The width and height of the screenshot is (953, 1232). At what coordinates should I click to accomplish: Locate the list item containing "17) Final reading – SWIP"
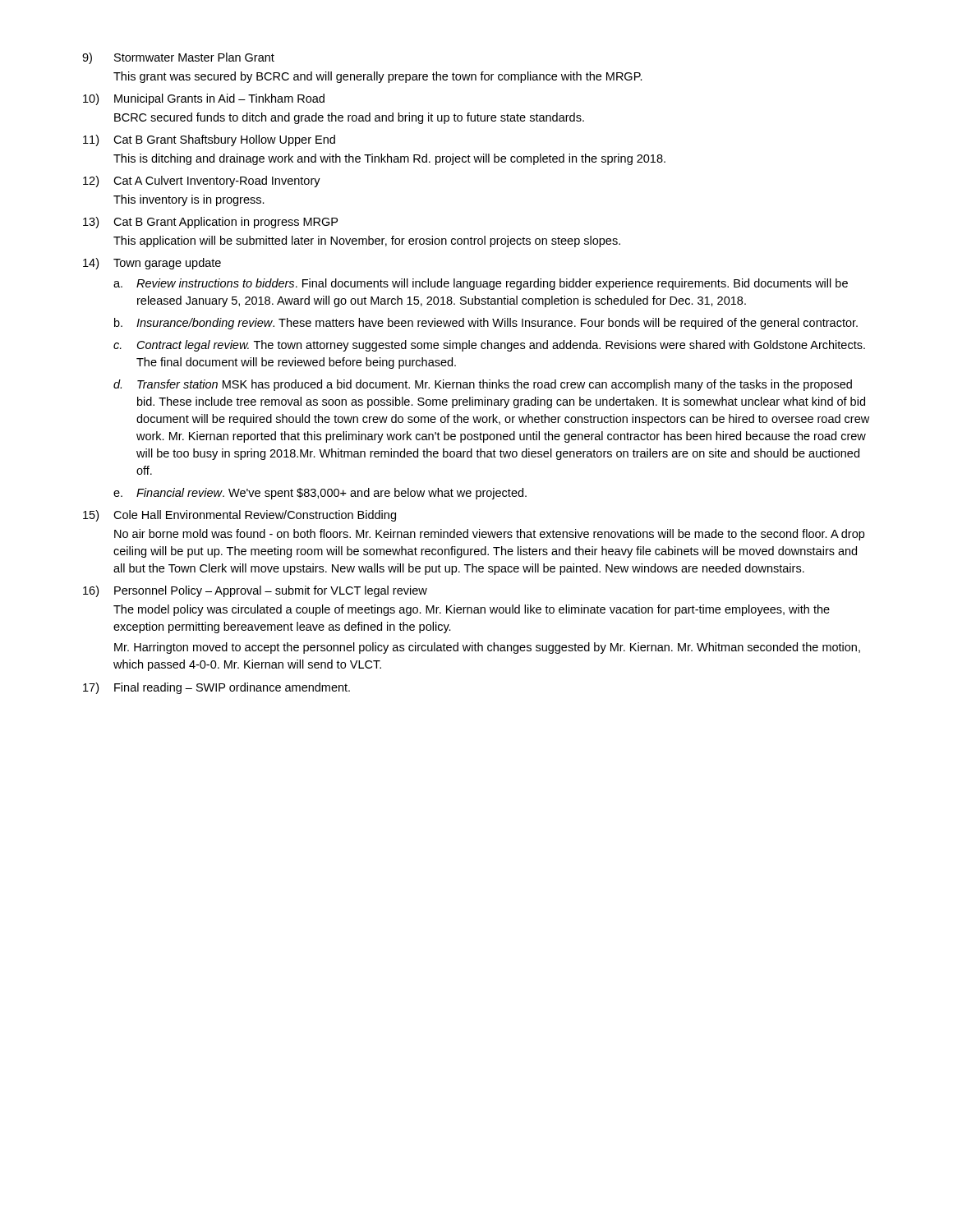coord(216,688)
